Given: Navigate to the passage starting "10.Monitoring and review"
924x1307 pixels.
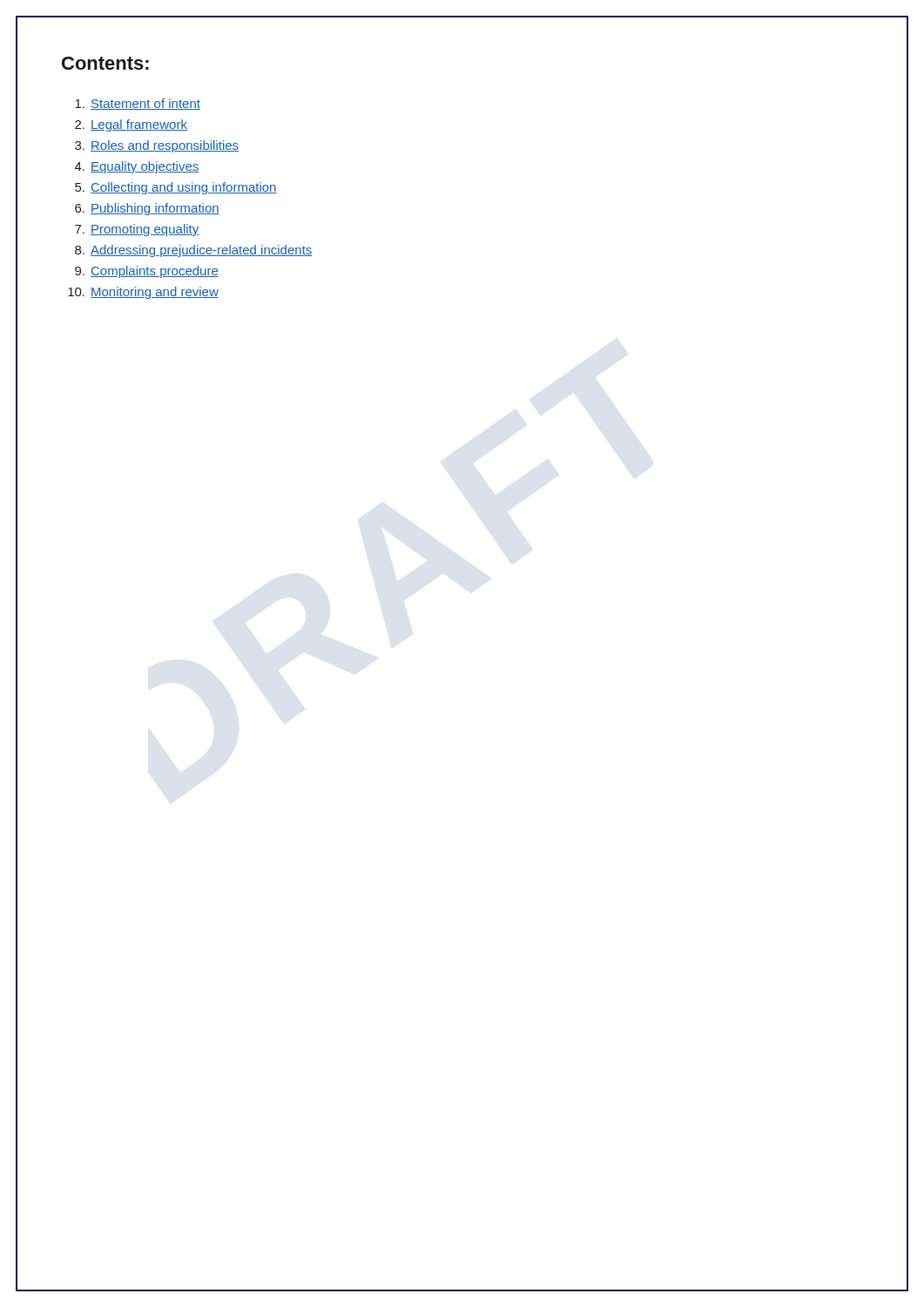Looking at the screenshot, I should point(140,291).
